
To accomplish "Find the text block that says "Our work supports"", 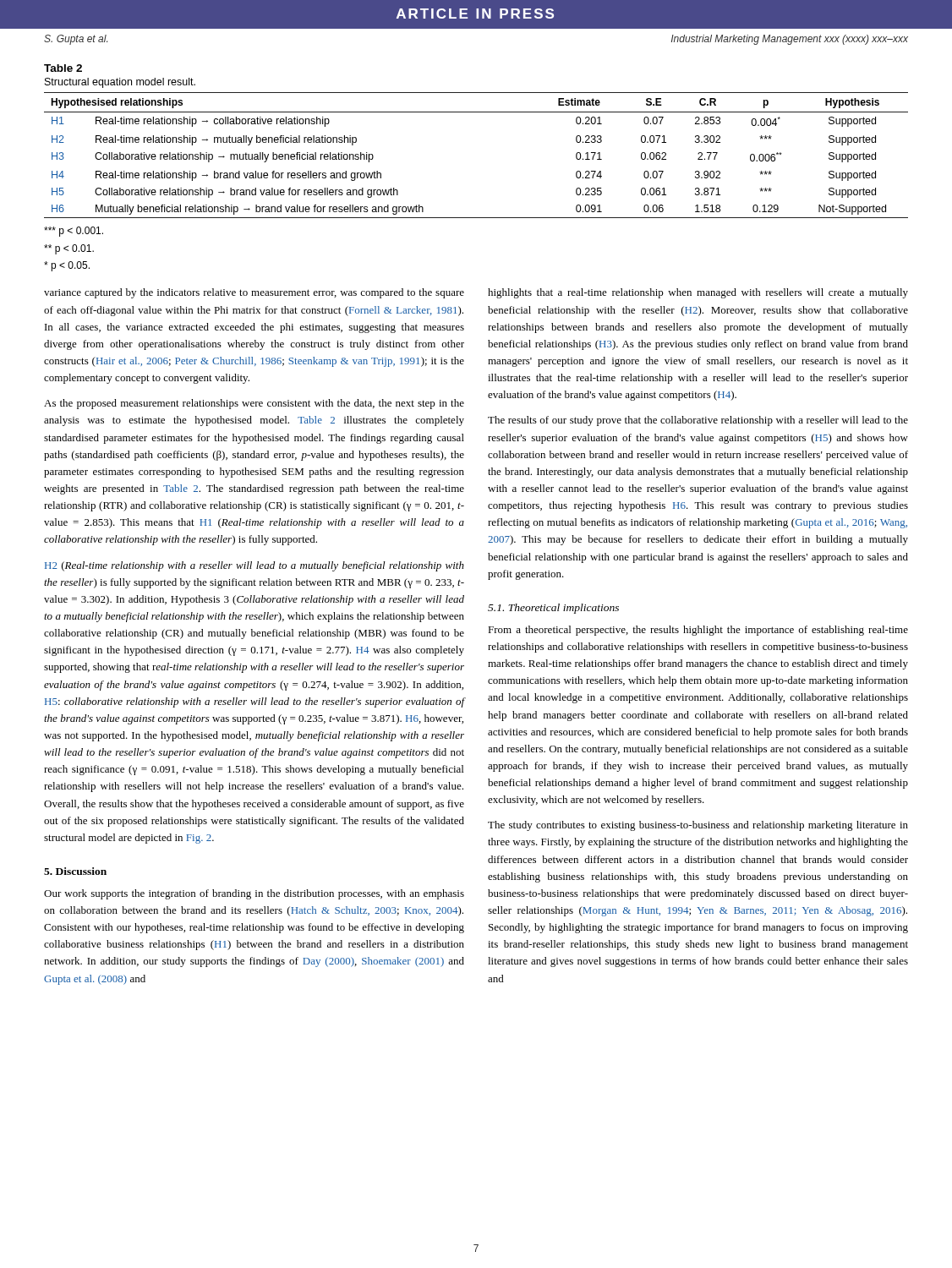I will click(254, 936).
